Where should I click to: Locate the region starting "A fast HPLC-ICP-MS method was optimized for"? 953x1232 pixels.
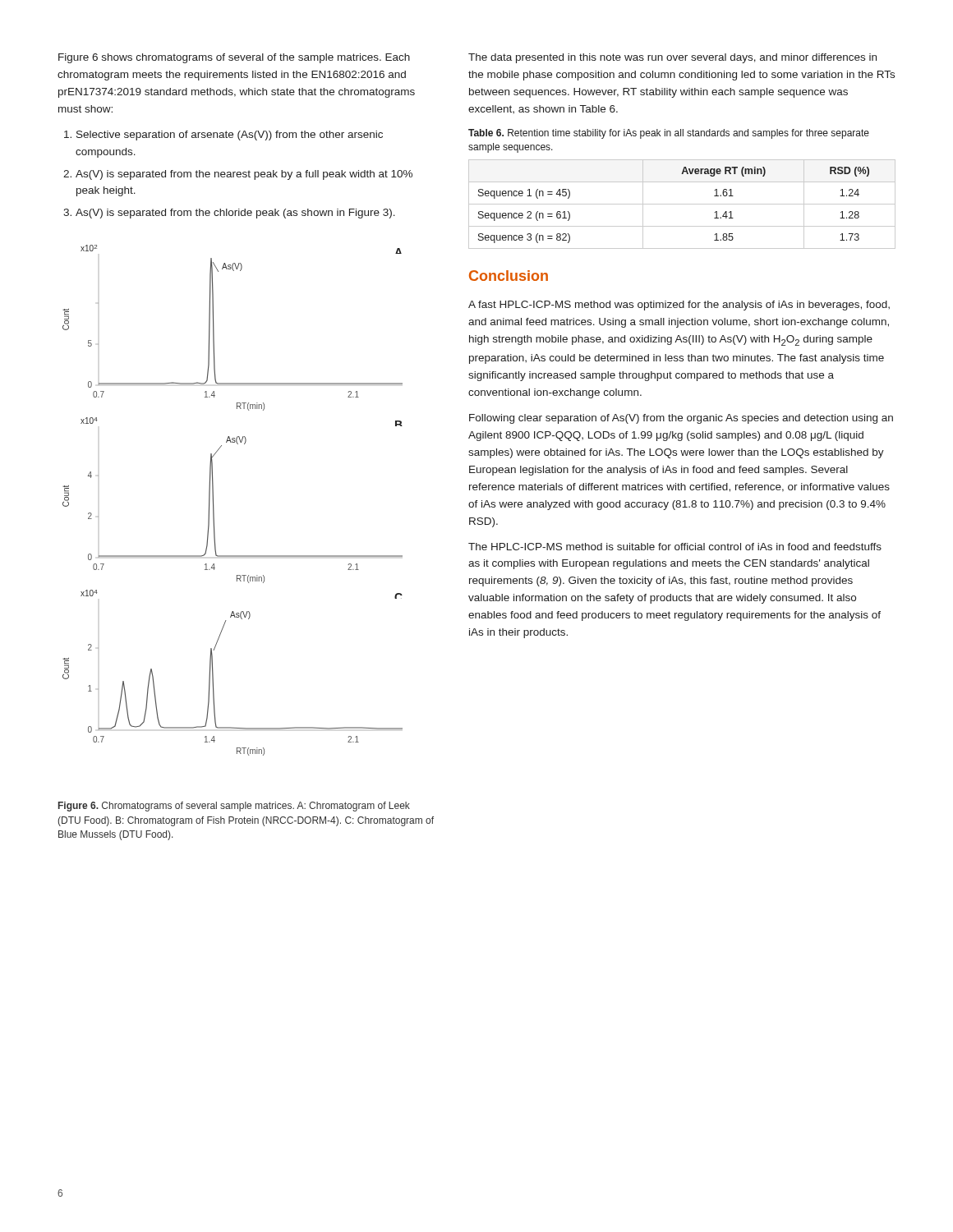coord(682,349)
